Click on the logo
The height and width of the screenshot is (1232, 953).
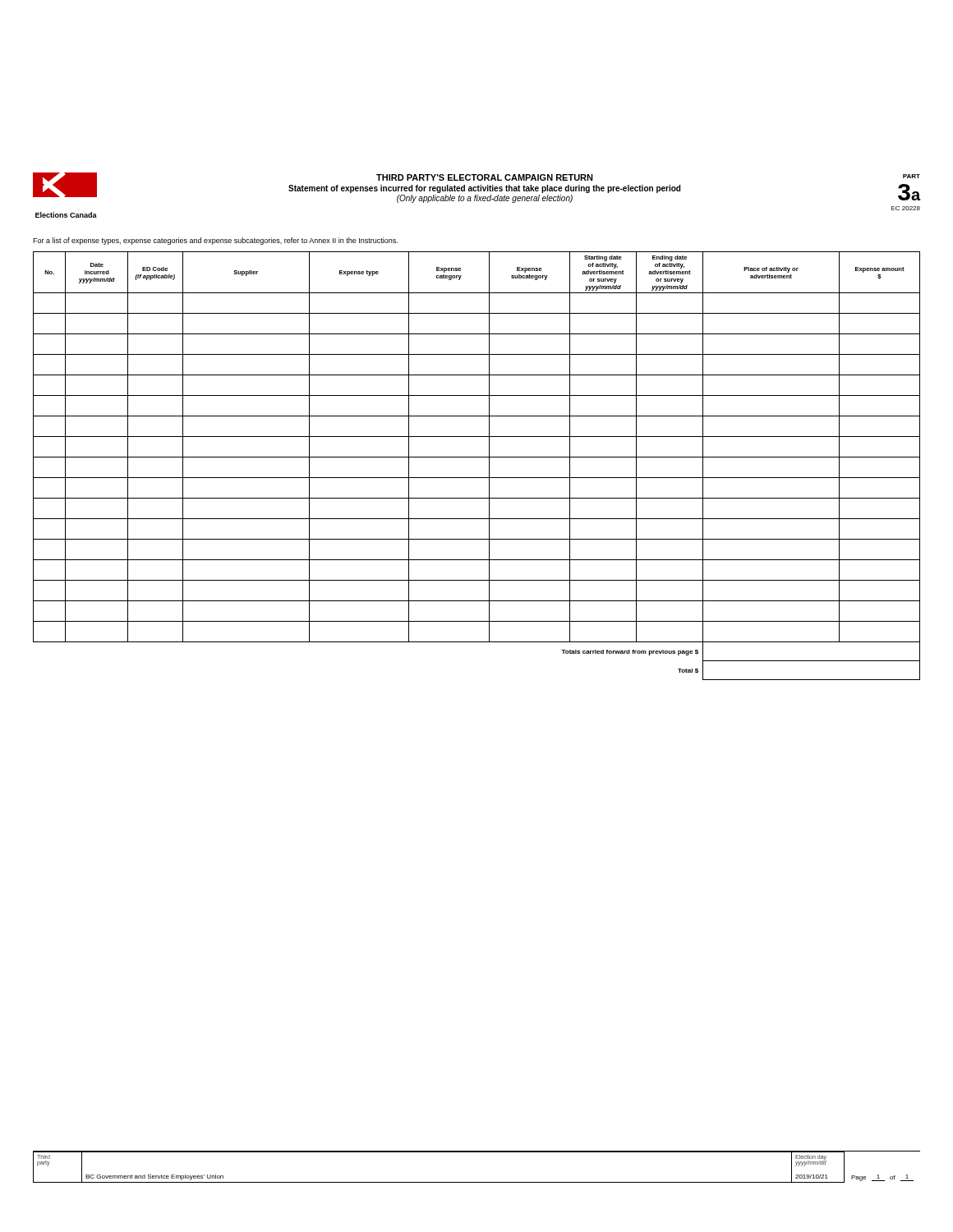[66, 196]
